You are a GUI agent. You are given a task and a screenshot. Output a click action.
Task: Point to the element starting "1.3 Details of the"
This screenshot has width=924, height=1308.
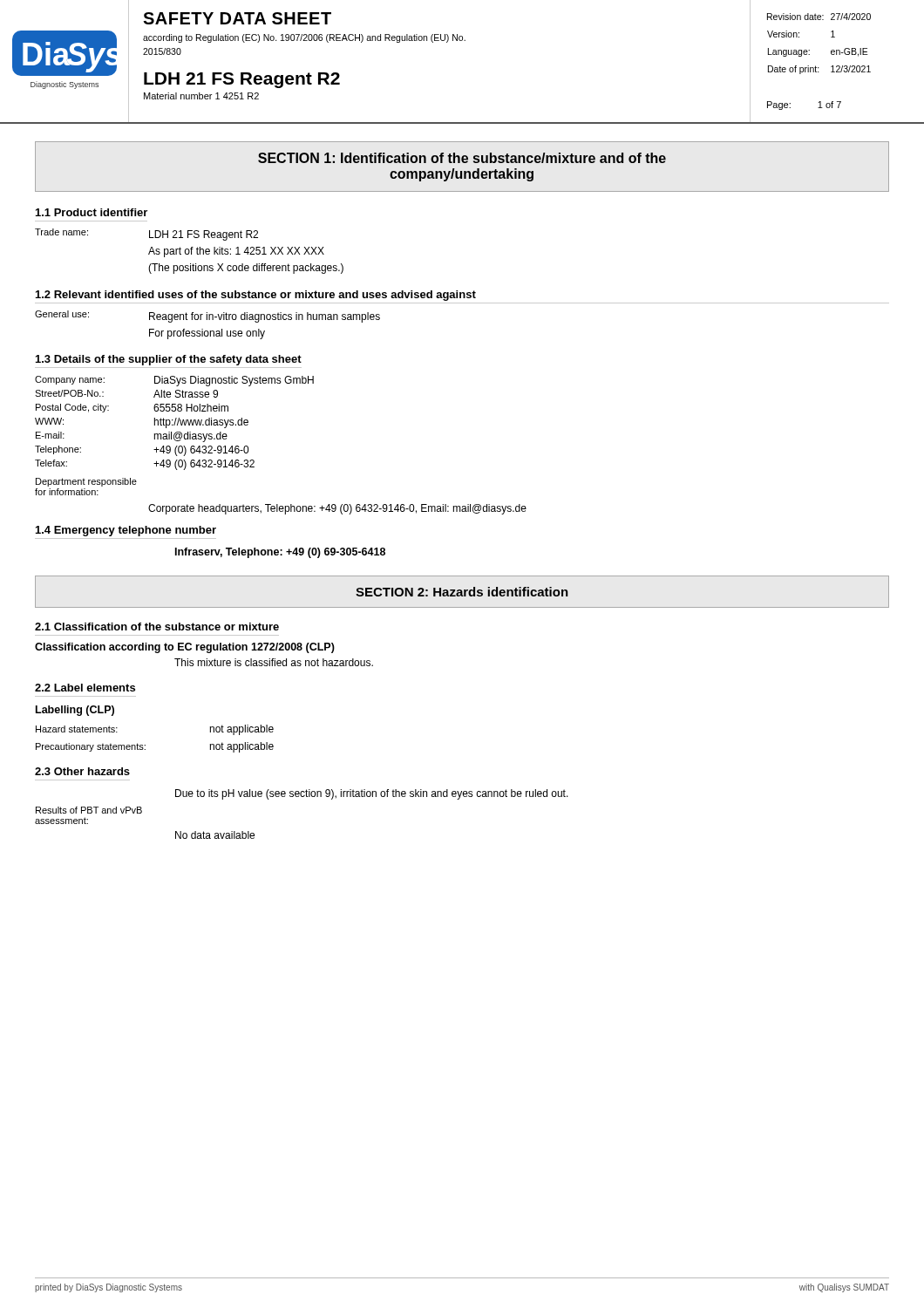pyautogui.click(x=168, y=359)
